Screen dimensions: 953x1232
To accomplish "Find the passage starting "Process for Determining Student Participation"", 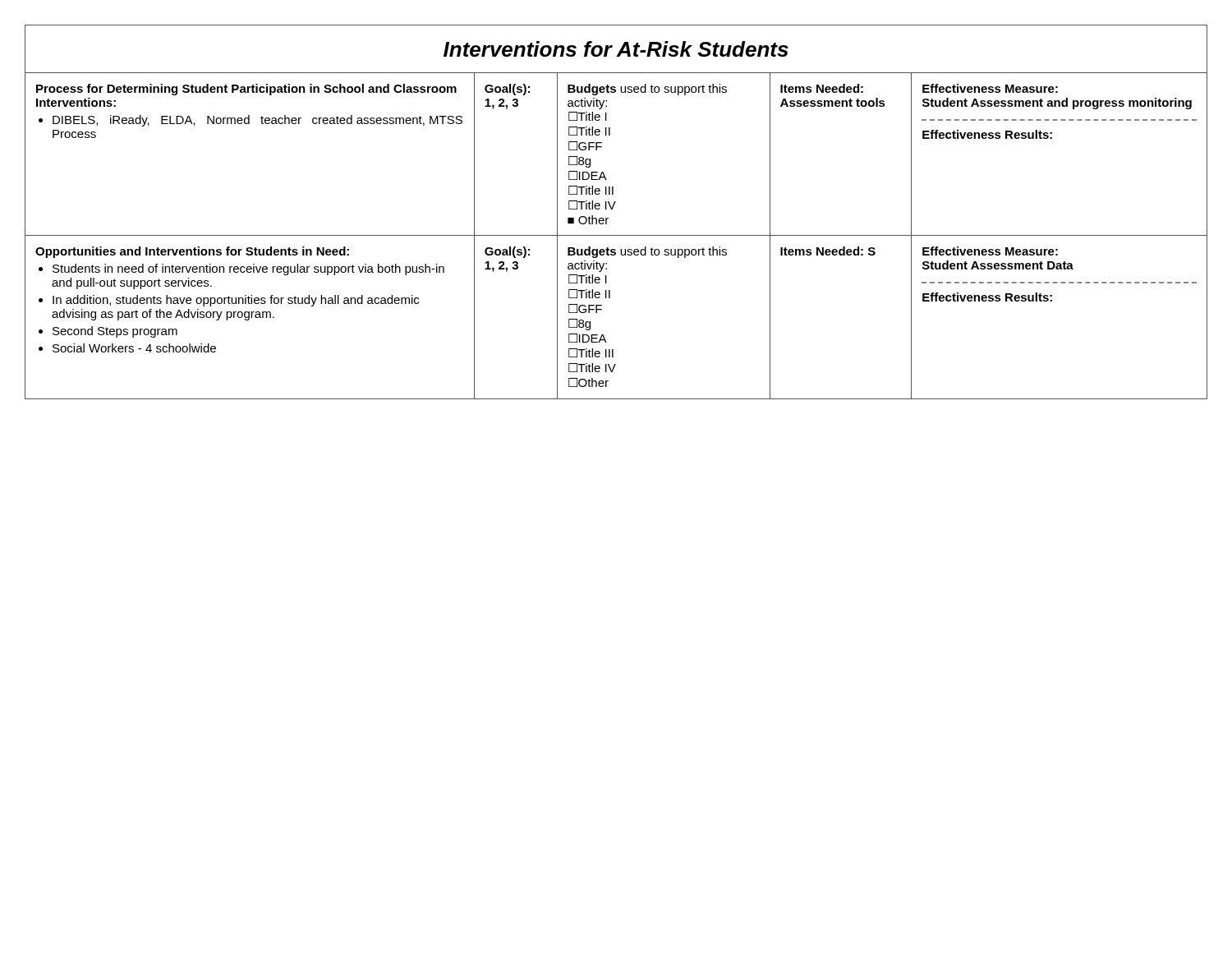I will 250,111.
